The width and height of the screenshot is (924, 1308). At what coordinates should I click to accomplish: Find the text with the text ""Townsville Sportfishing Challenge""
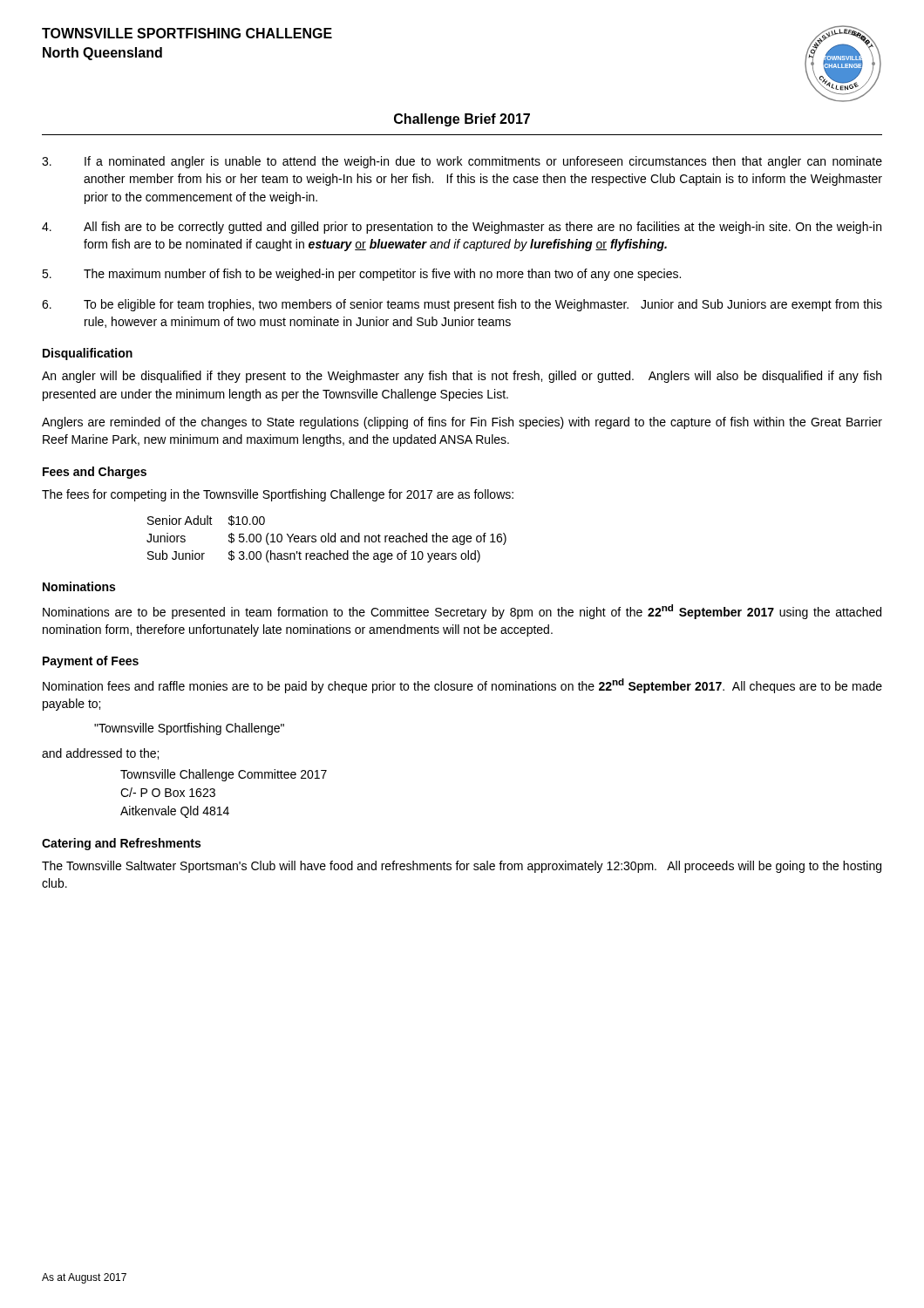click(189, 728)
